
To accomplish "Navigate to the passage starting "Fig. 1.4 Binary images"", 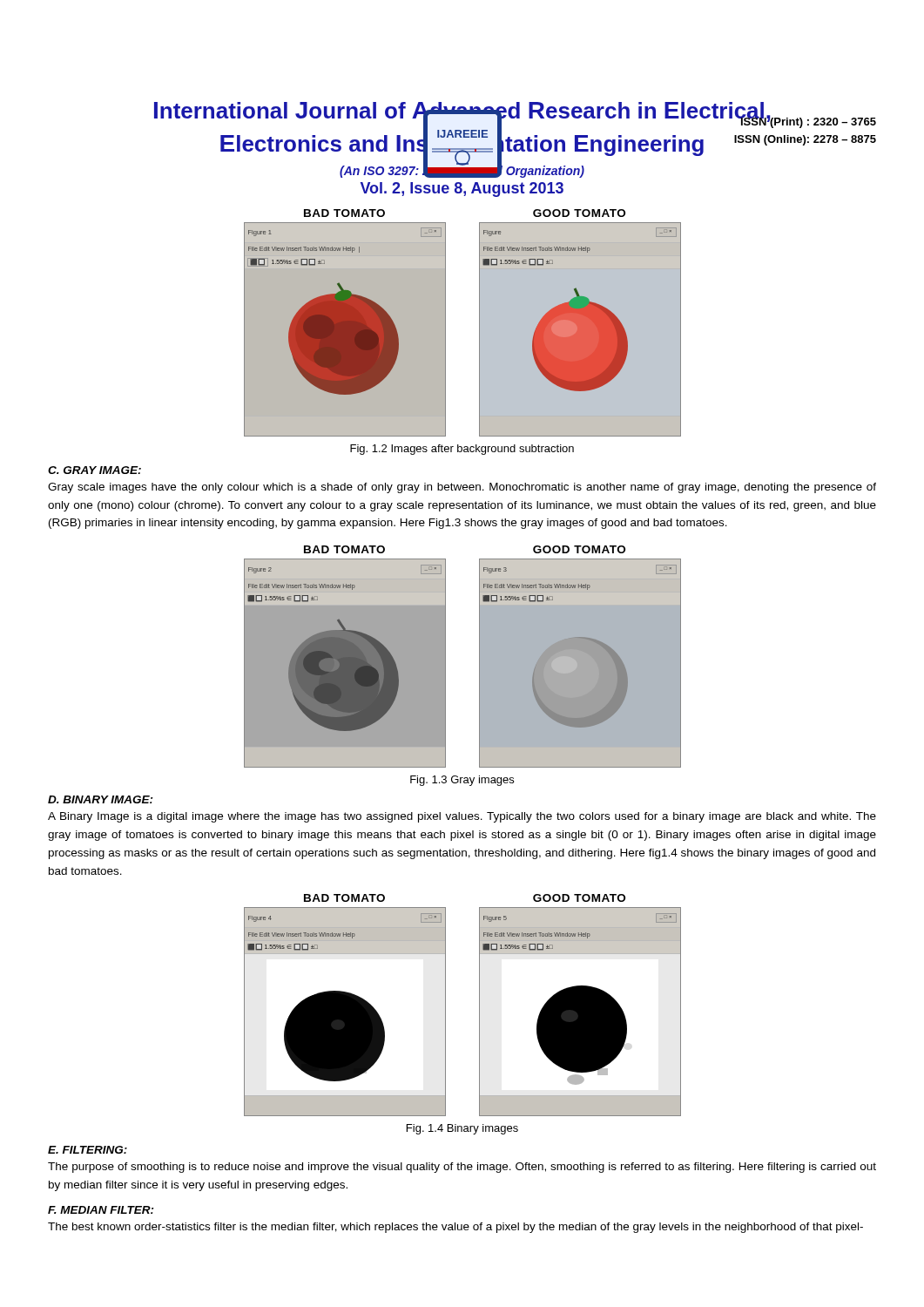I will pos(462,1128).
